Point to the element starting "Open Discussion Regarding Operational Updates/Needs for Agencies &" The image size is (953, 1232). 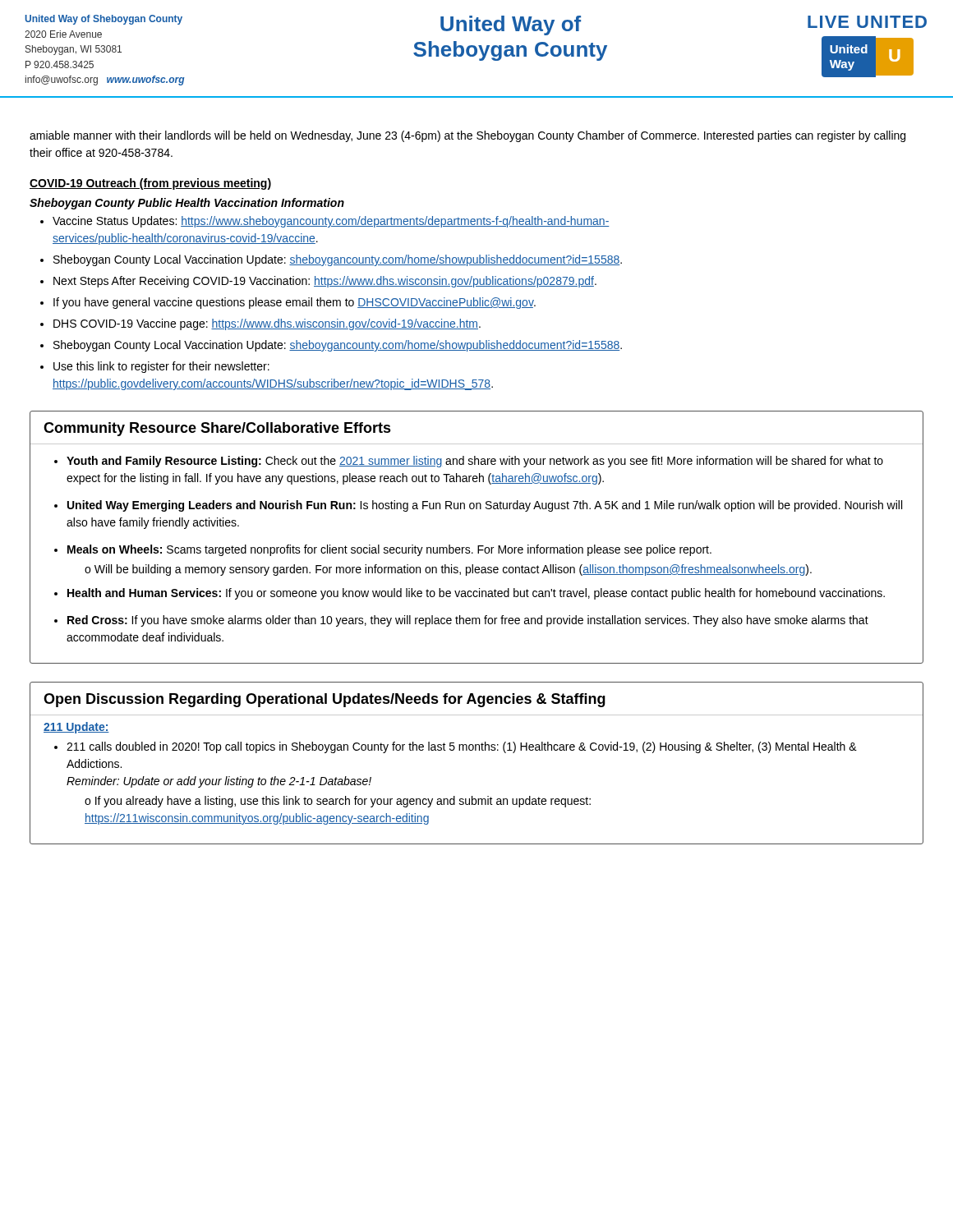pos(325,699)
